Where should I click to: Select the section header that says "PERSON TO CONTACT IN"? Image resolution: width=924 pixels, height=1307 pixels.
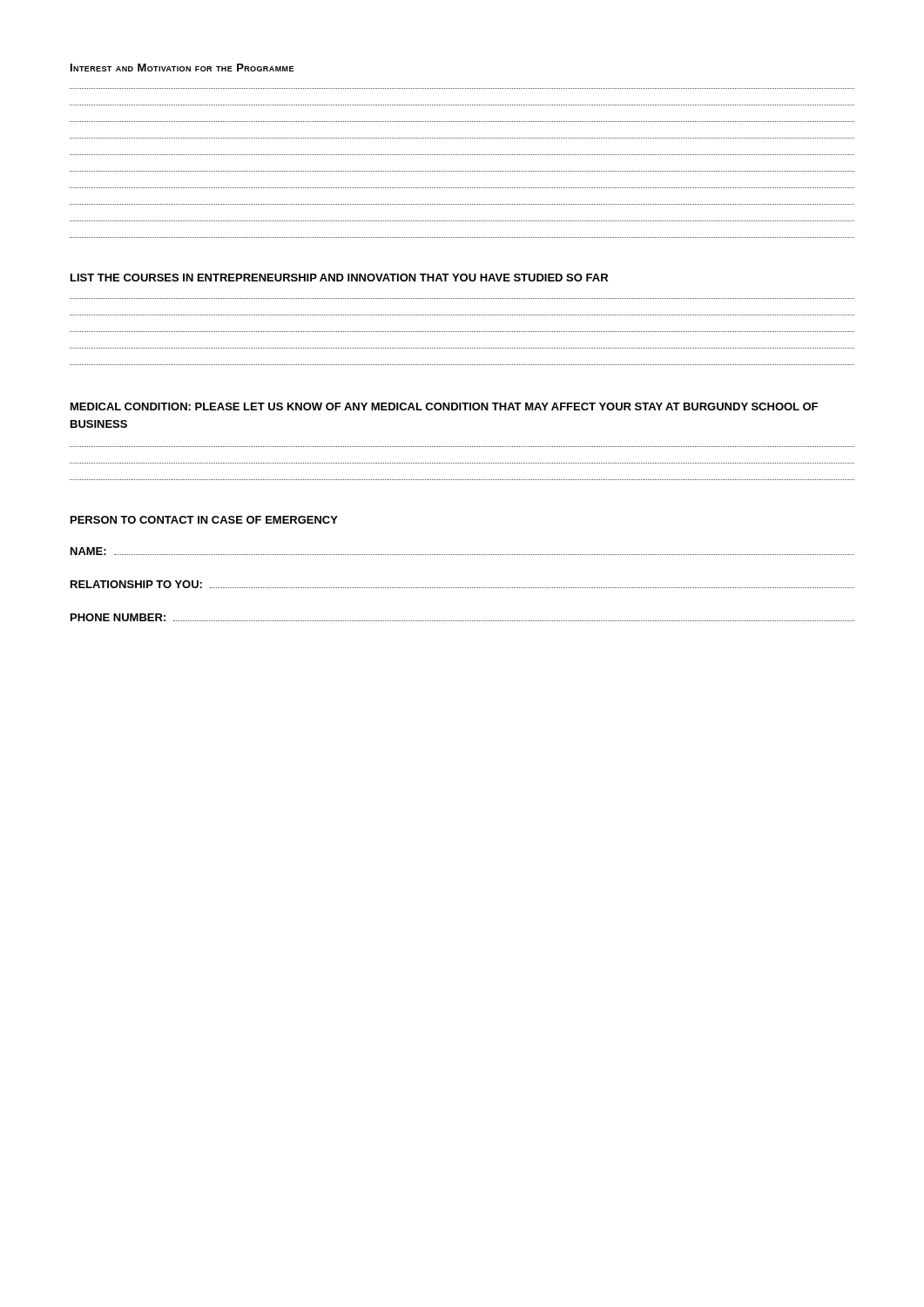click(x=204, y=520)
